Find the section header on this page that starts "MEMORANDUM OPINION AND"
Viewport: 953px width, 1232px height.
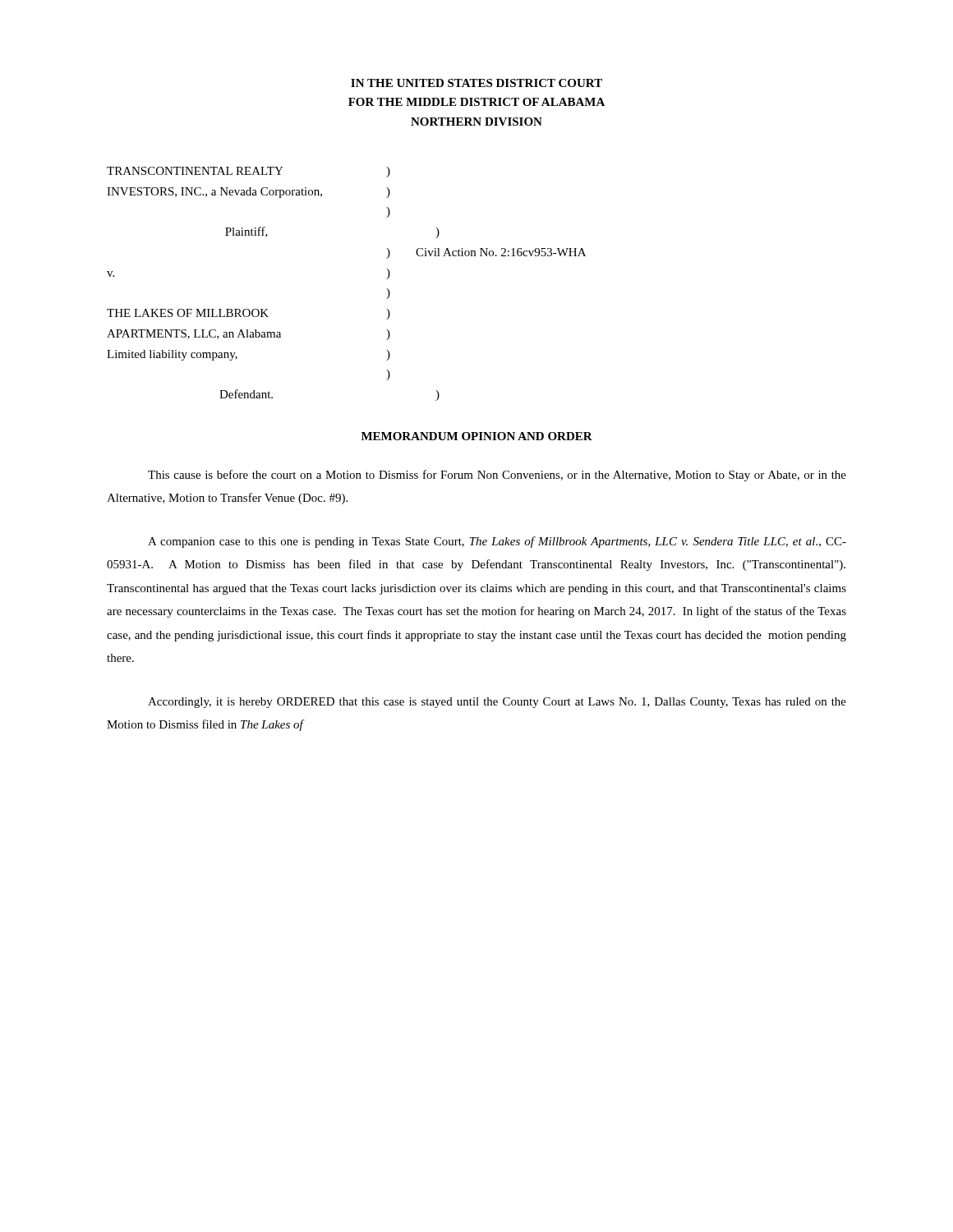click(x=476, y=436)
